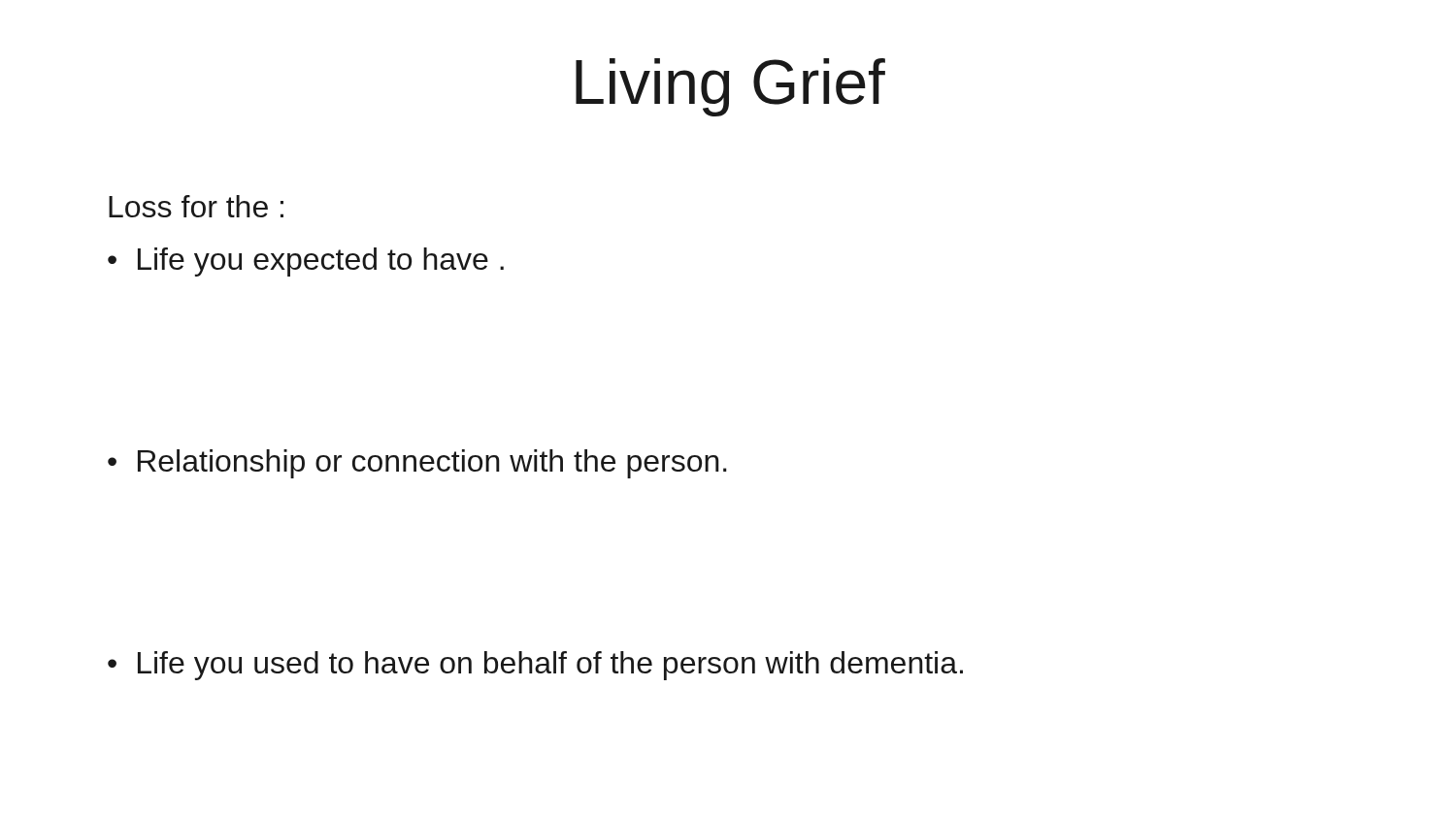
Task: Select the list item containing "• Life you expected to have ."
Action: (x=307, y=259)
